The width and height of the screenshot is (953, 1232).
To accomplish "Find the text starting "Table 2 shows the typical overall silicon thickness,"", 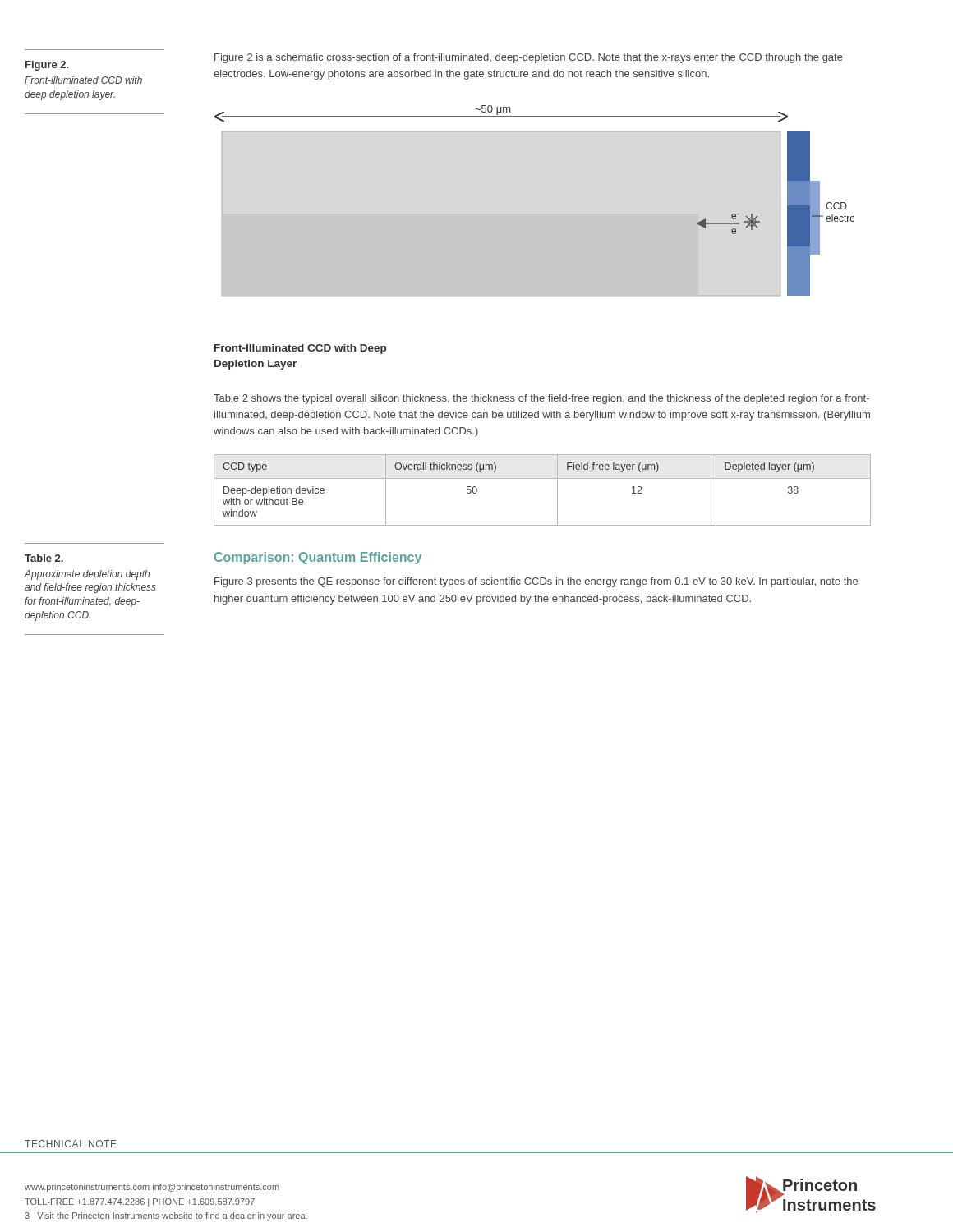I will coord(542,415).
